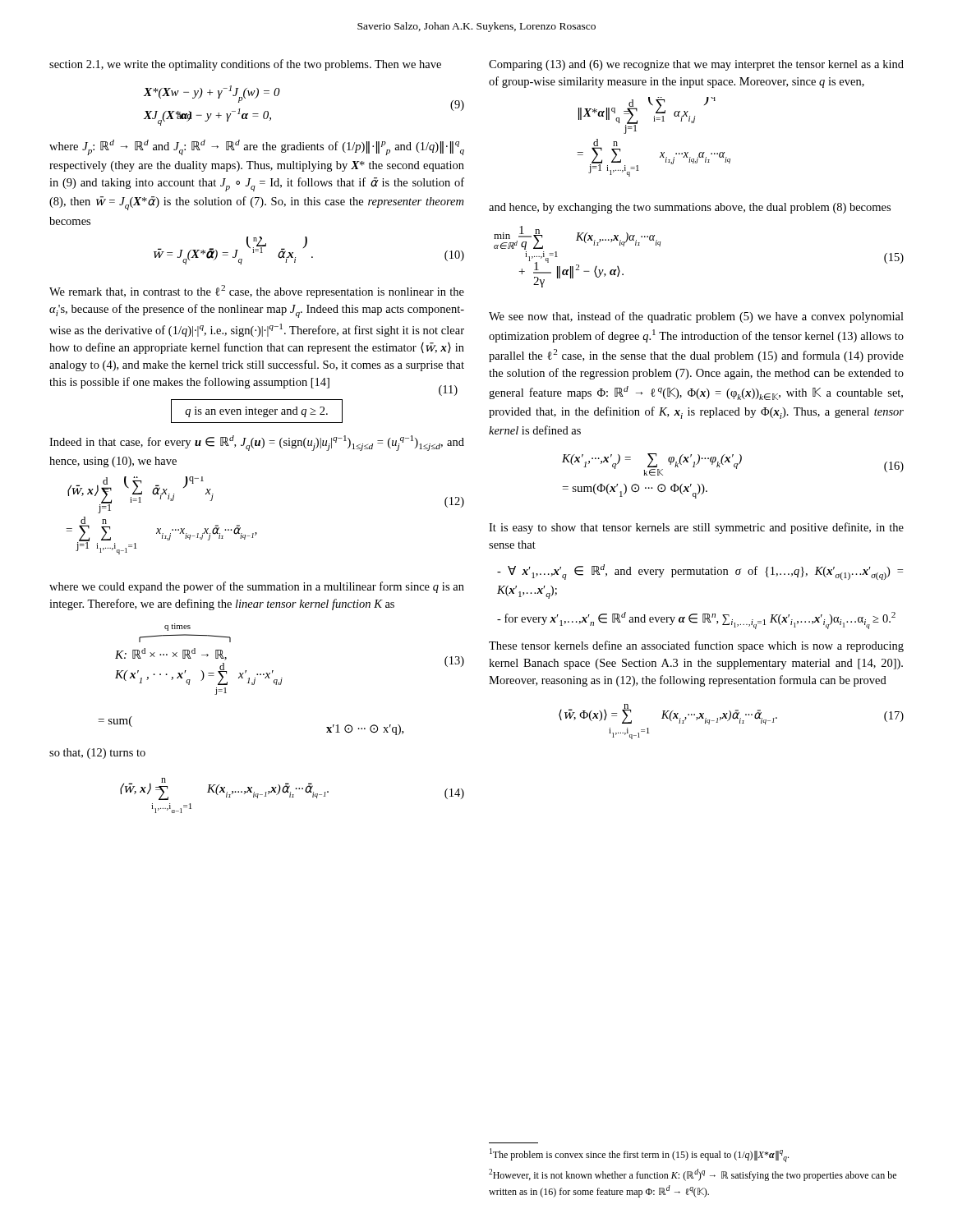
Task: Click on the text block that reads "These tensor kernels define an"
Action: tap(696, 664)
